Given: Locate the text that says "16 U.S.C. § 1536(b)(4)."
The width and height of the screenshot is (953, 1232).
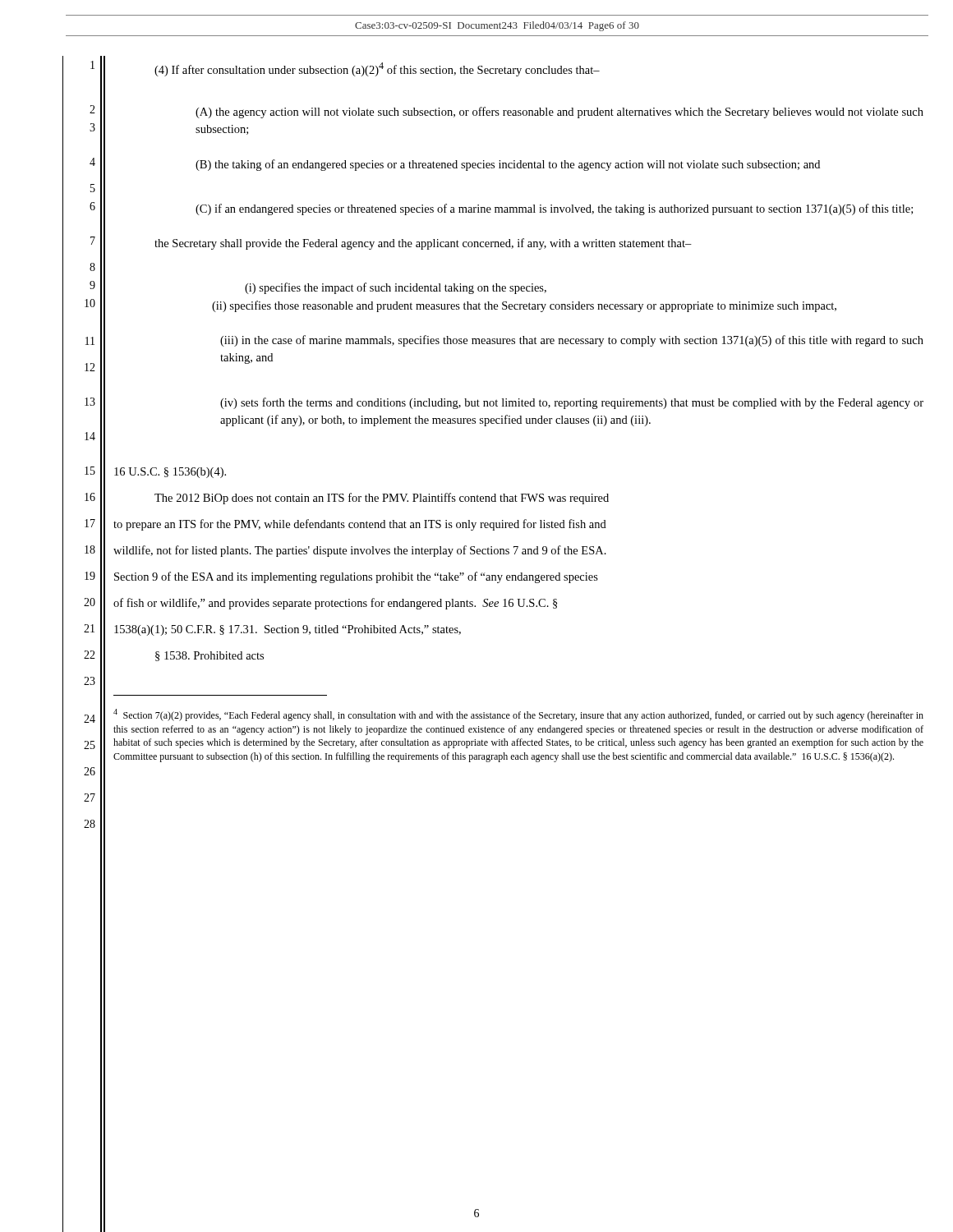Looking at the screenshot, I should click(170, 471).
